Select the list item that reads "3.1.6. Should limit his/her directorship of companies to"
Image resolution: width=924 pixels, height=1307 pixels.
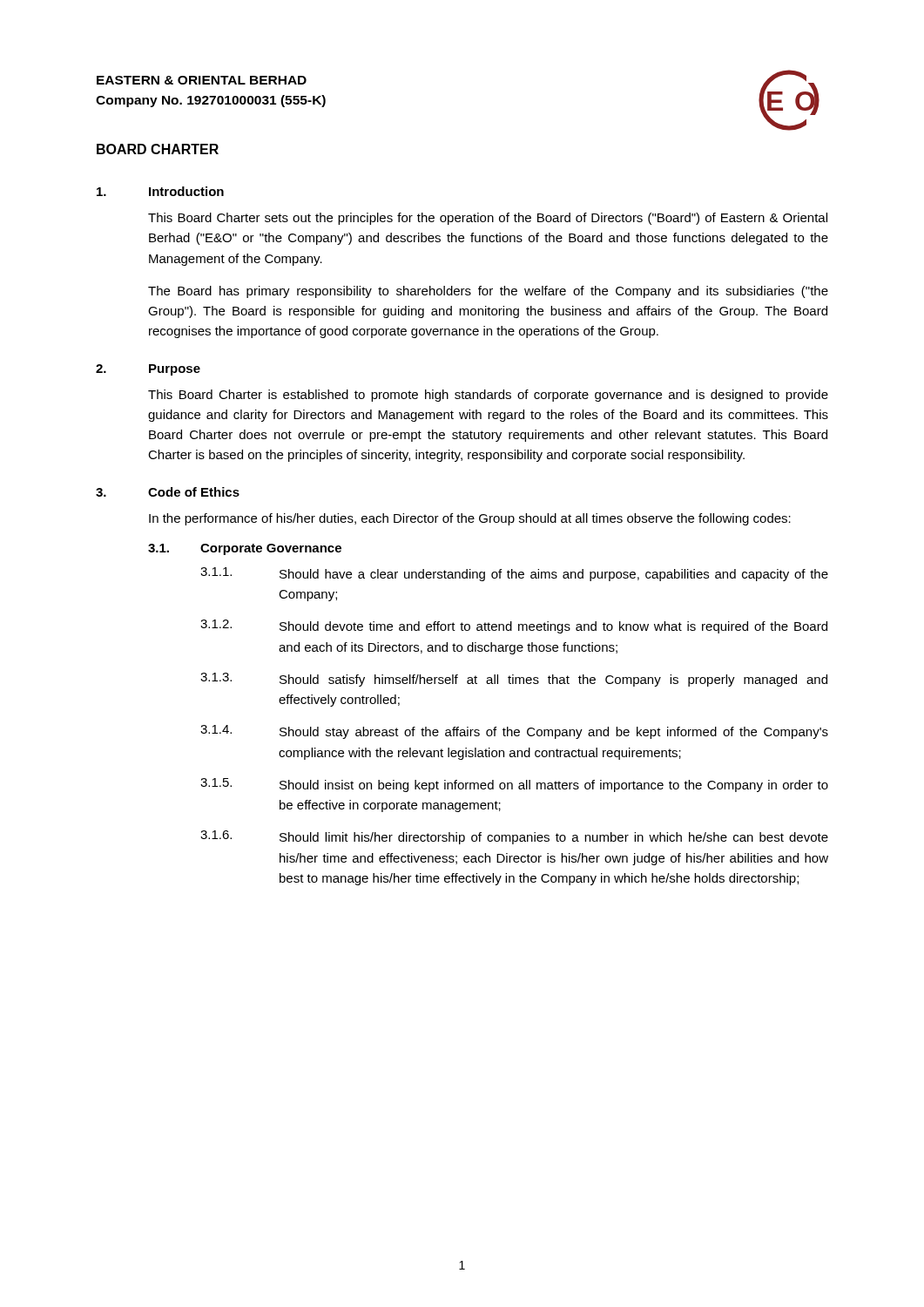tap(514, 857)
